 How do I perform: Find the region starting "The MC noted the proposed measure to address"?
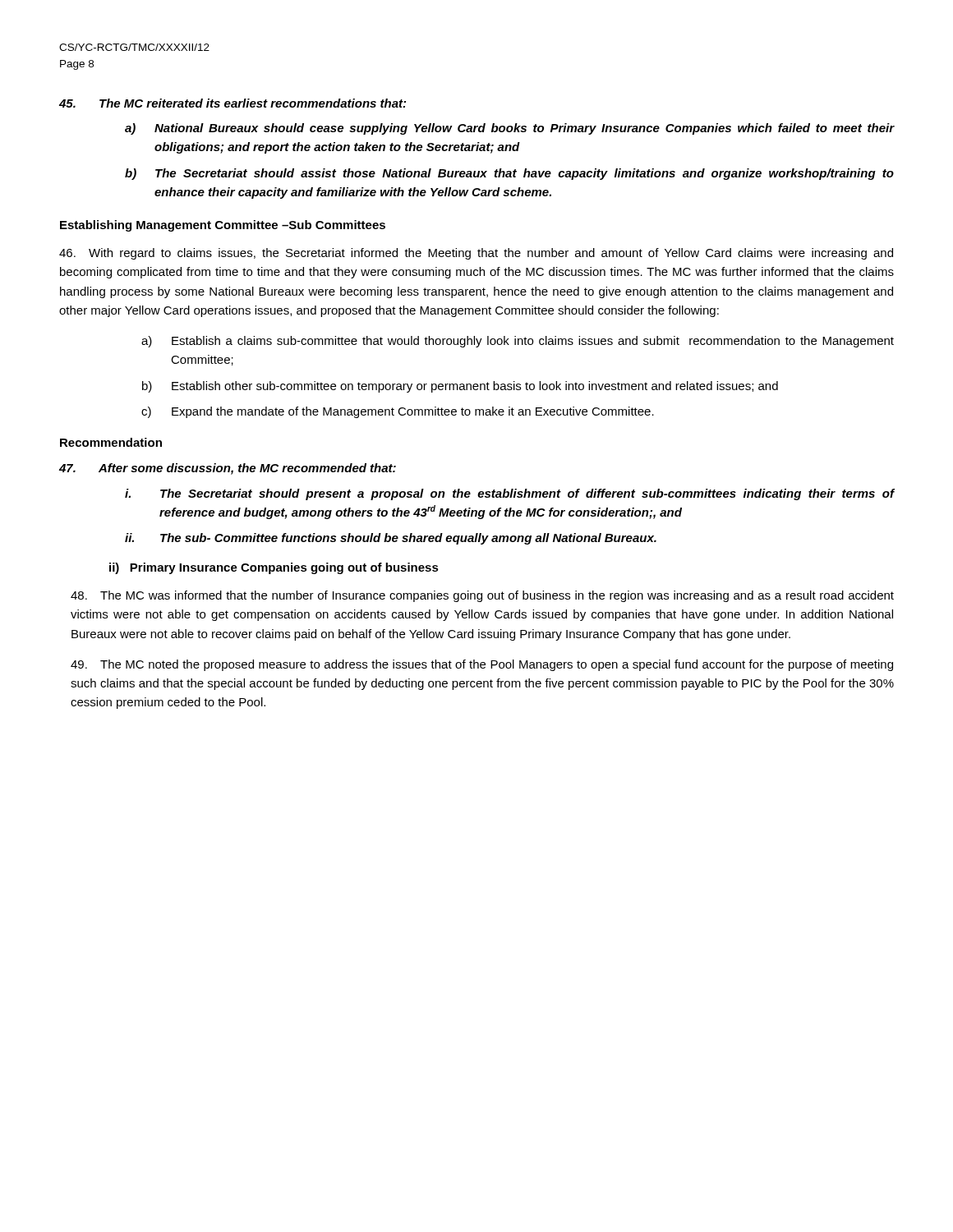pyautogui.click(x=482, y=682)
